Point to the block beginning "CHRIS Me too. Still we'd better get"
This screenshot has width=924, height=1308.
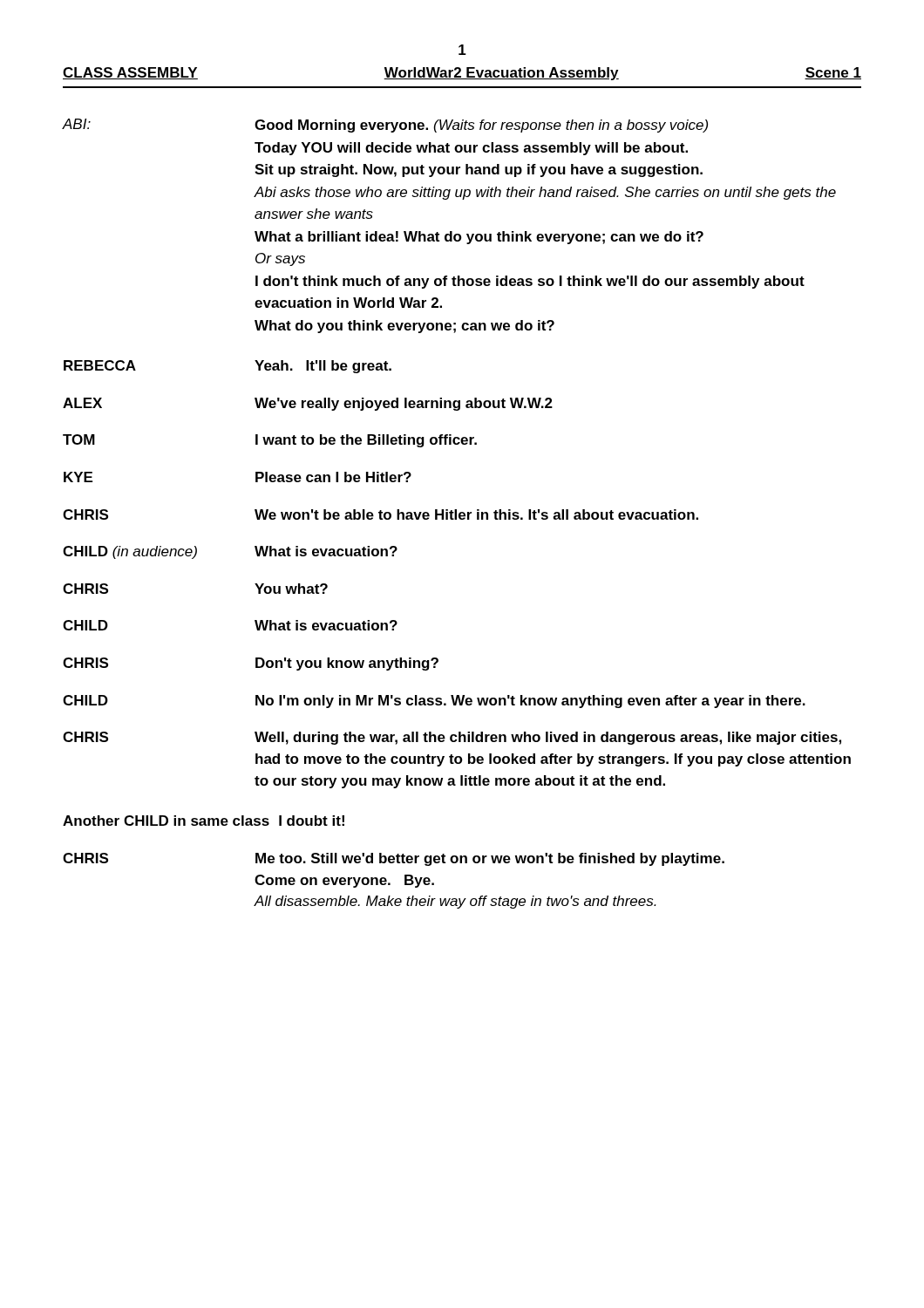click(x=394, y=859)
